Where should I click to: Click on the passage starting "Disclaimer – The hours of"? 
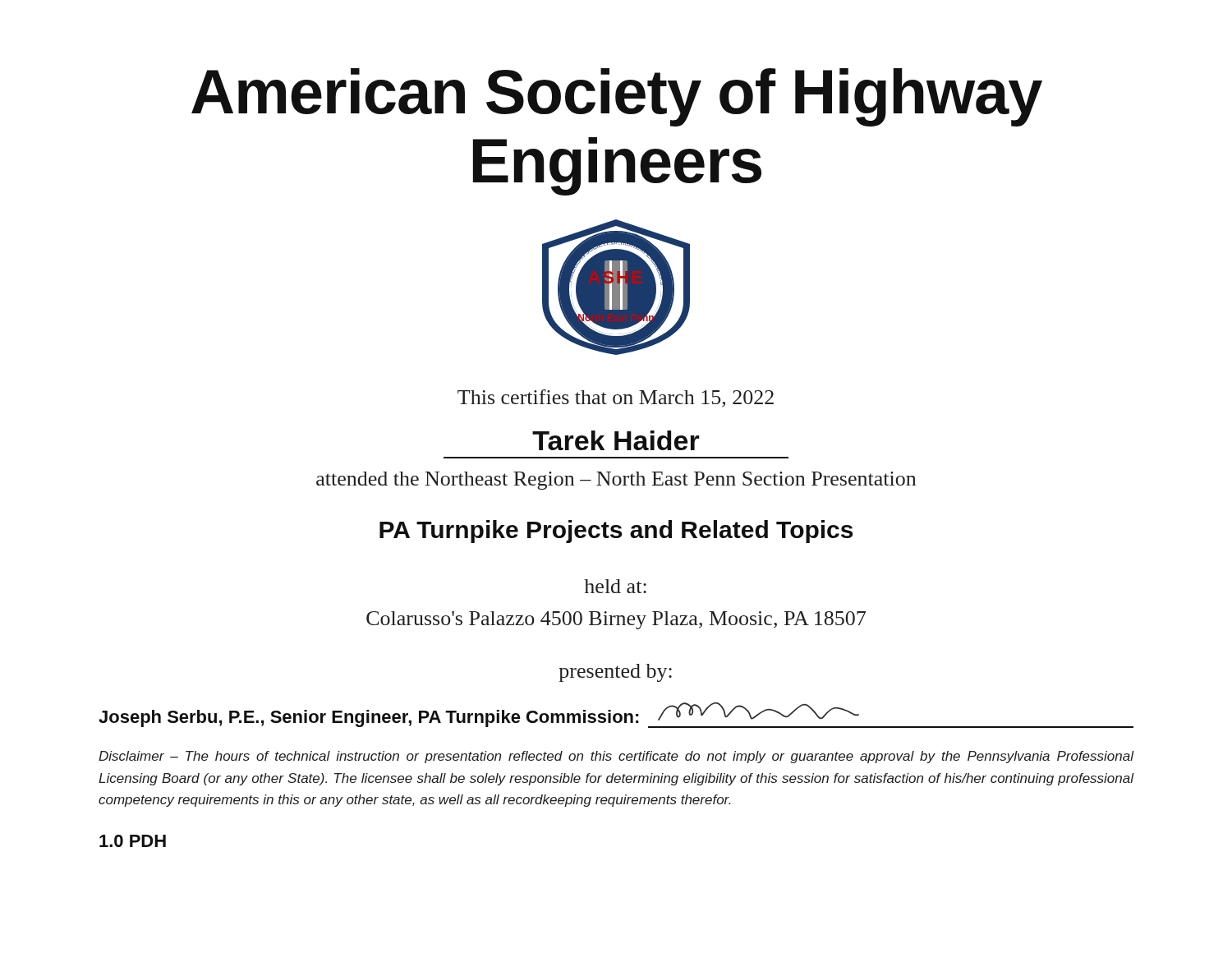(x=616, y=778)
